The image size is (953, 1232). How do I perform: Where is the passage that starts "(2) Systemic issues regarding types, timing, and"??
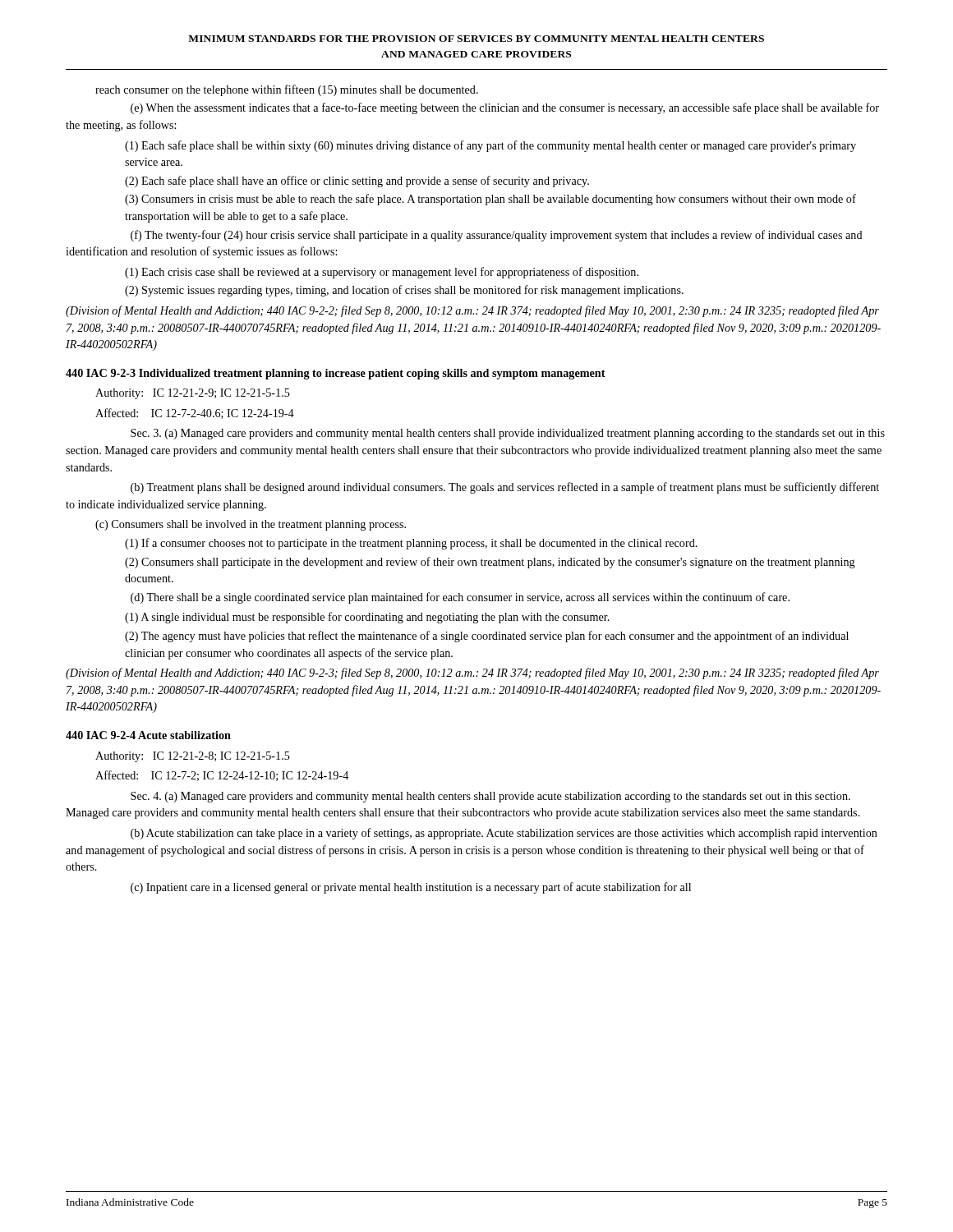coord(506,290)
